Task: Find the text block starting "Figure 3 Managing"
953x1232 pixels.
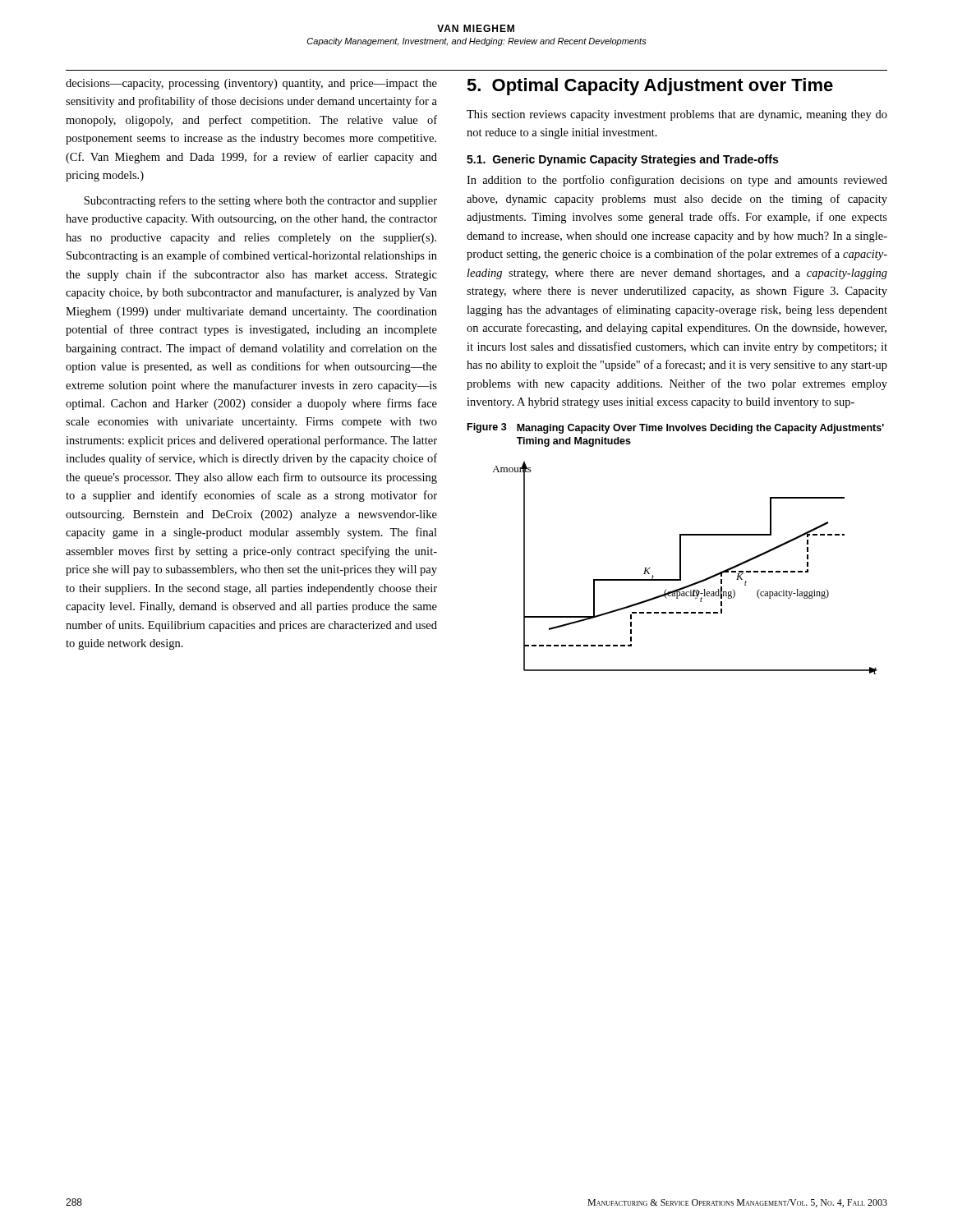Action: pyautogui.click(x=677, y=434)
